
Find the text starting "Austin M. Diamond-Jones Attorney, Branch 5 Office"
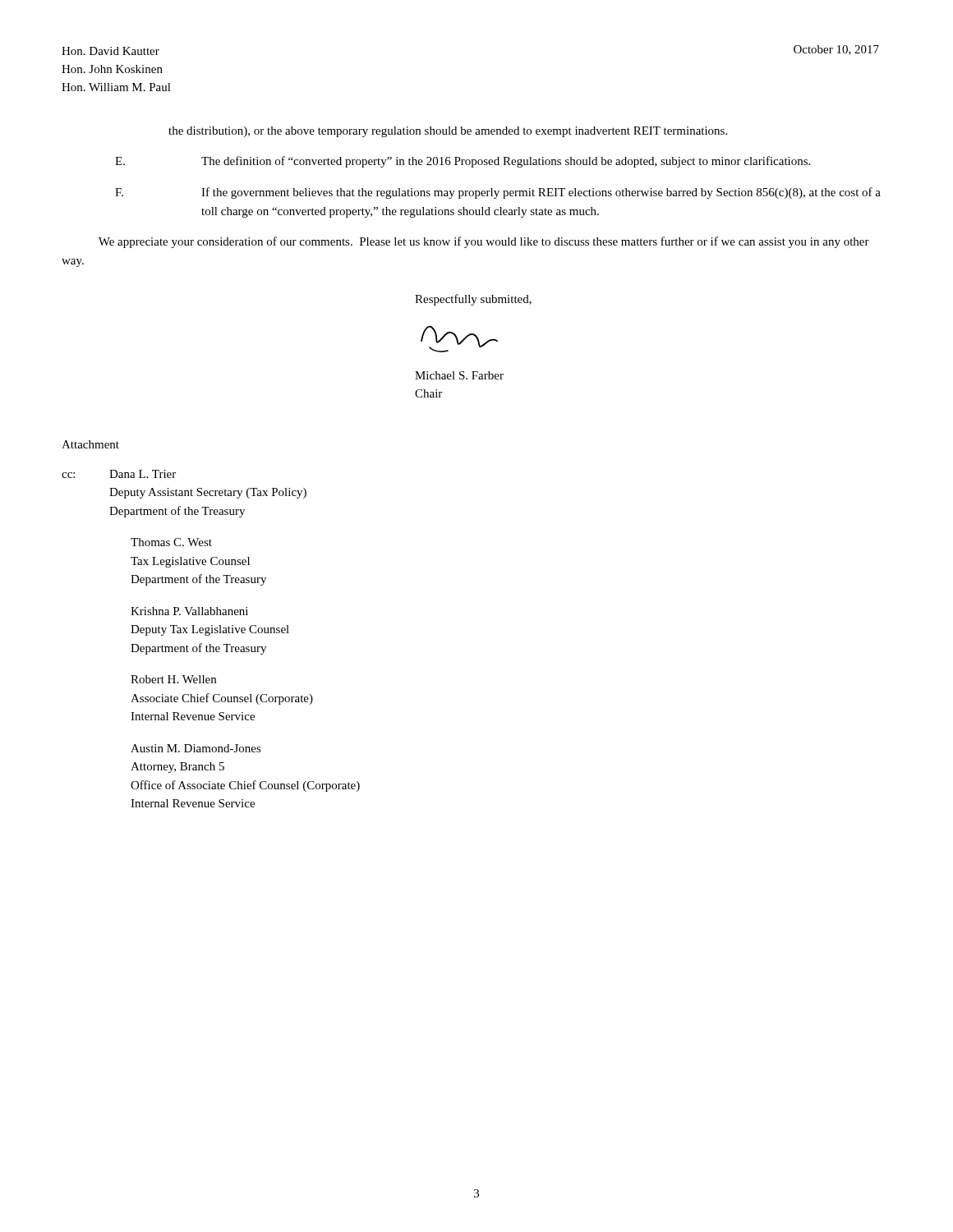[x=245, y=776]
